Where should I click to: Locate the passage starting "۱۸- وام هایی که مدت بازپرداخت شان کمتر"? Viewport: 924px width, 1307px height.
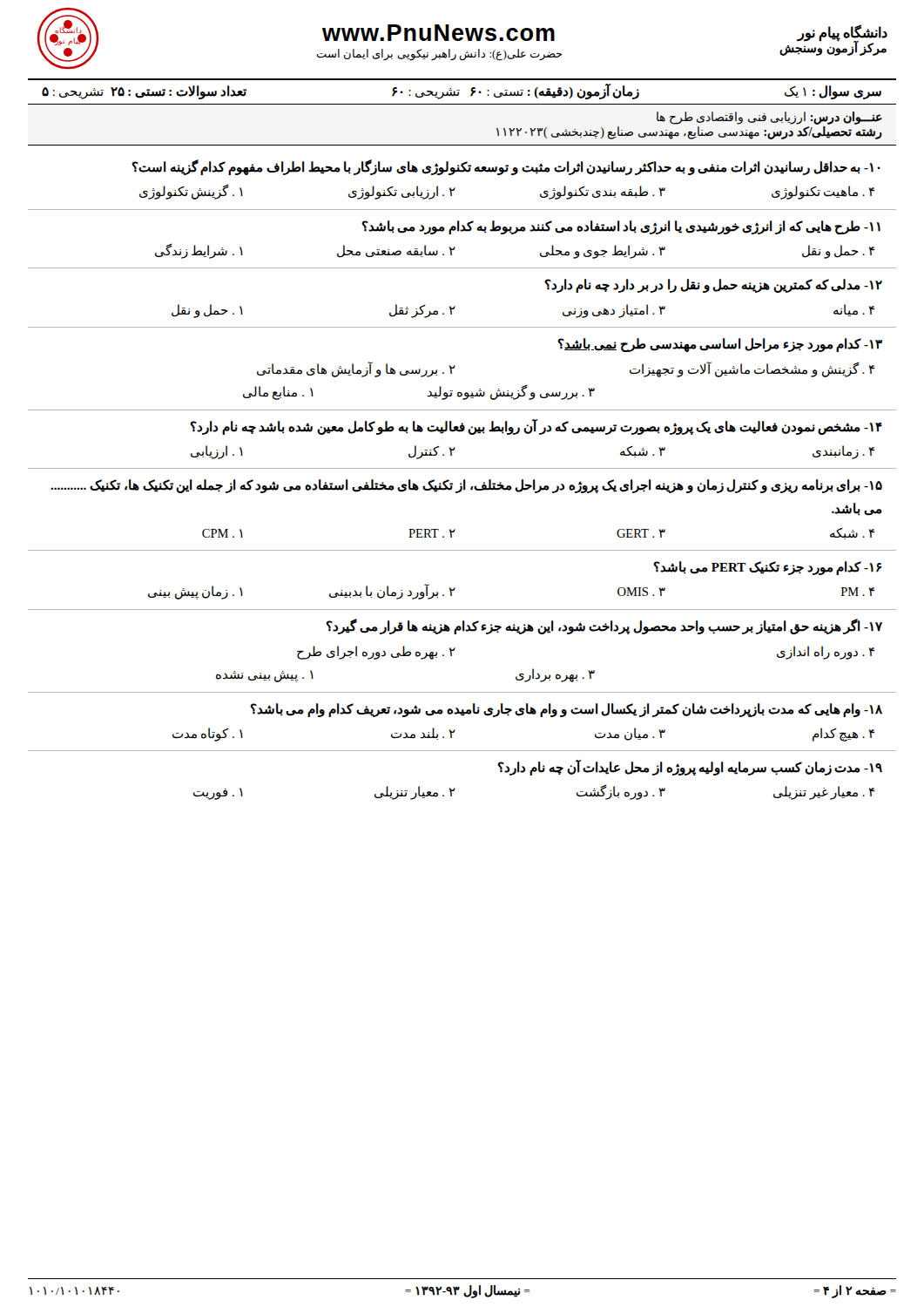click(462, 721)
